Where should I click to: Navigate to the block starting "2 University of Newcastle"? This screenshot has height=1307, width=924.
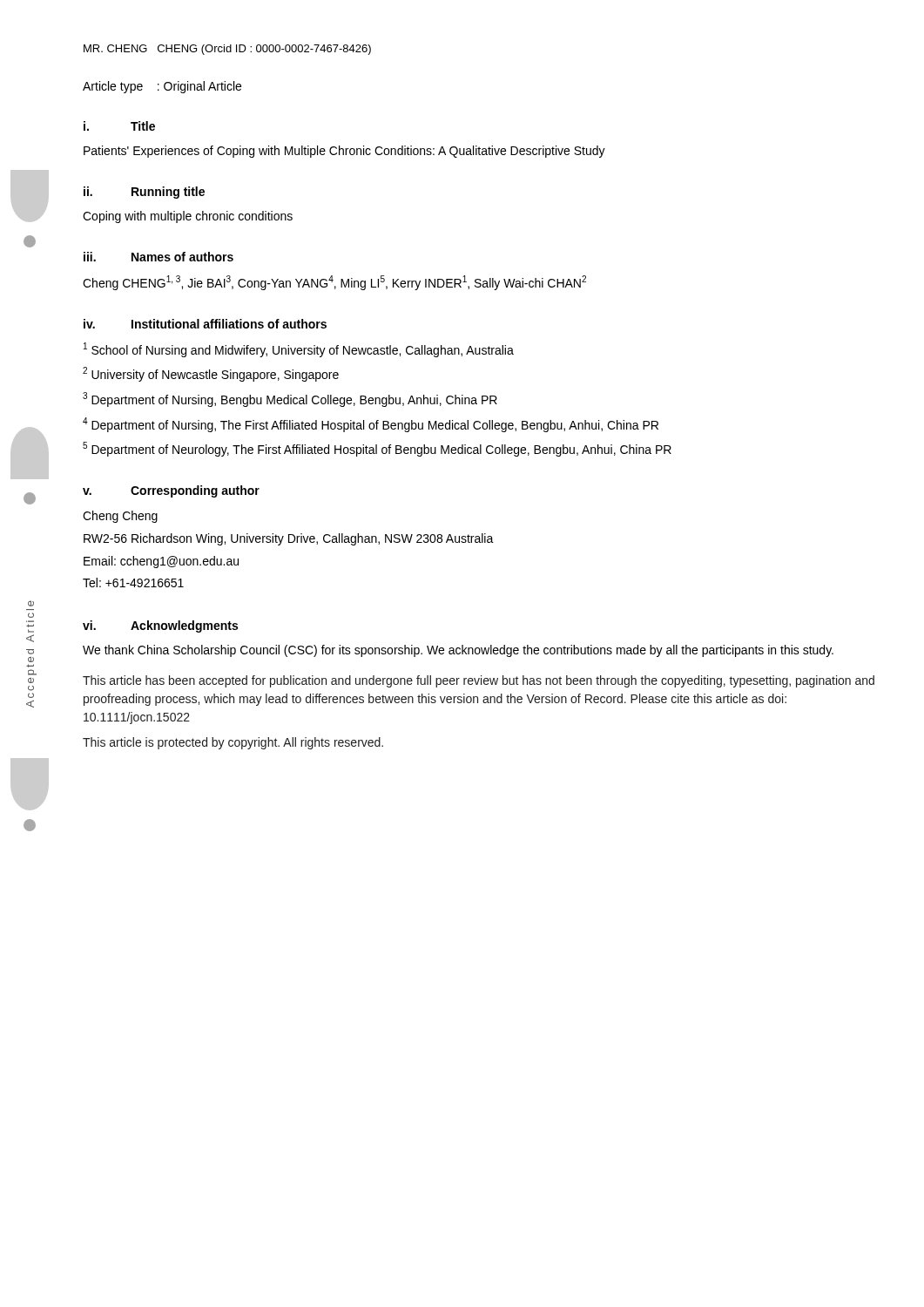pos(211,374)
